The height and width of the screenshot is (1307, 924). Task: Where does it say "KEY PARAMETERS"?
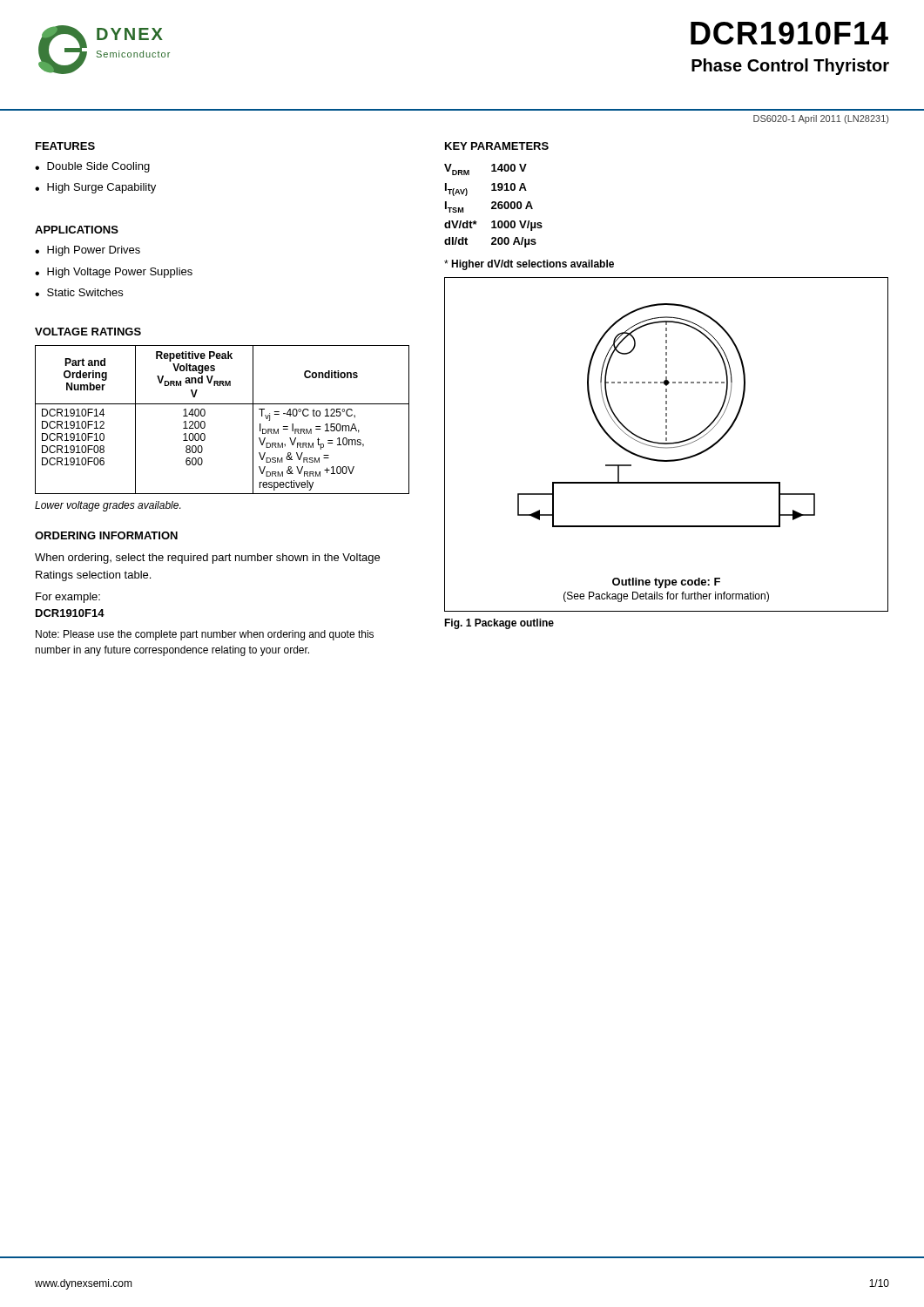tap(496, 146)
